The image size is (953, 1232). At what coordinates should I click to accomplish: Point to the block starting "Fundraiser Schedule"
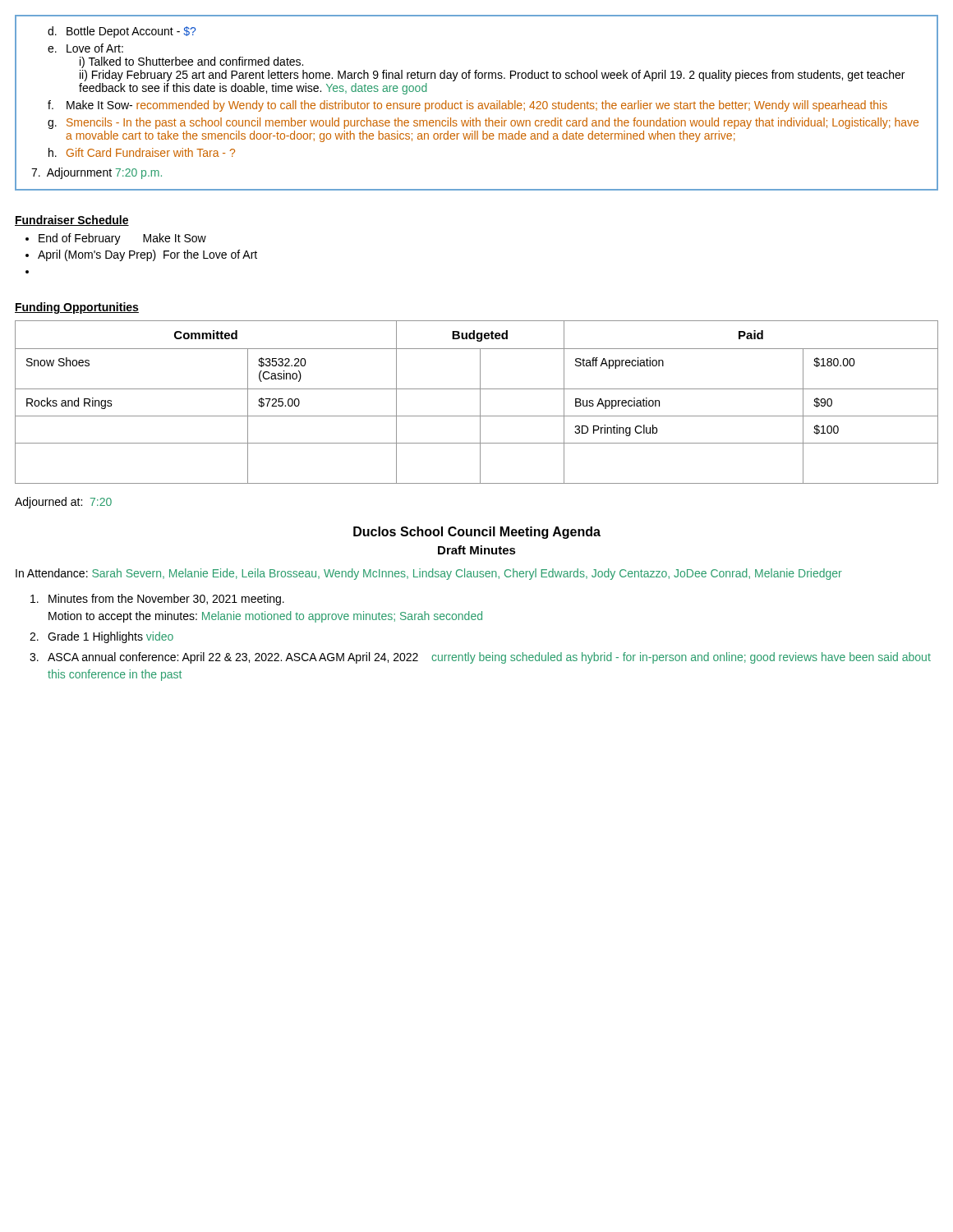(72, 220)
